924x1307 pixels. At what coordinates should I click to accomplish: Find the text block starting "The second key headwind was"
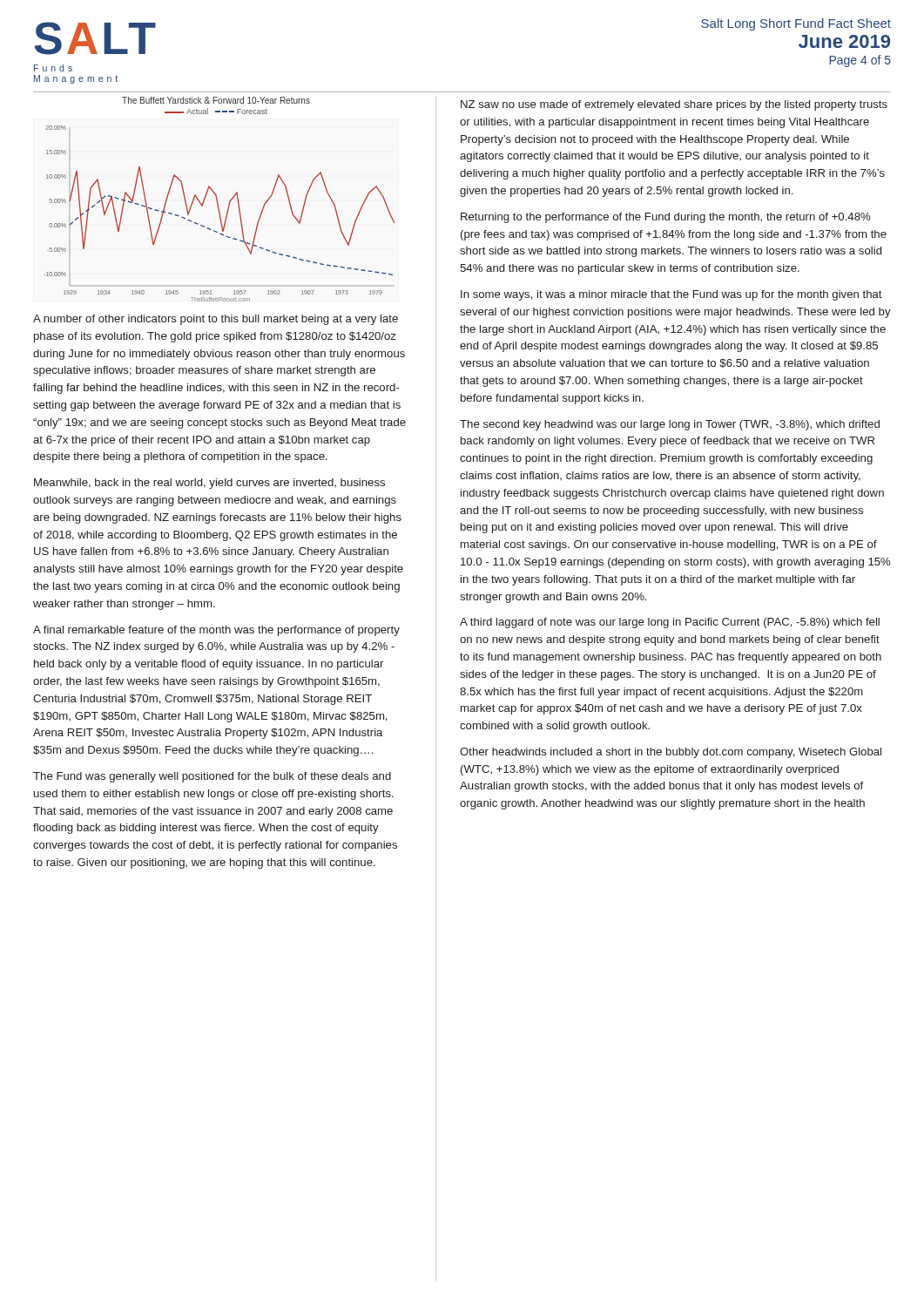click(x=675, y=510)
